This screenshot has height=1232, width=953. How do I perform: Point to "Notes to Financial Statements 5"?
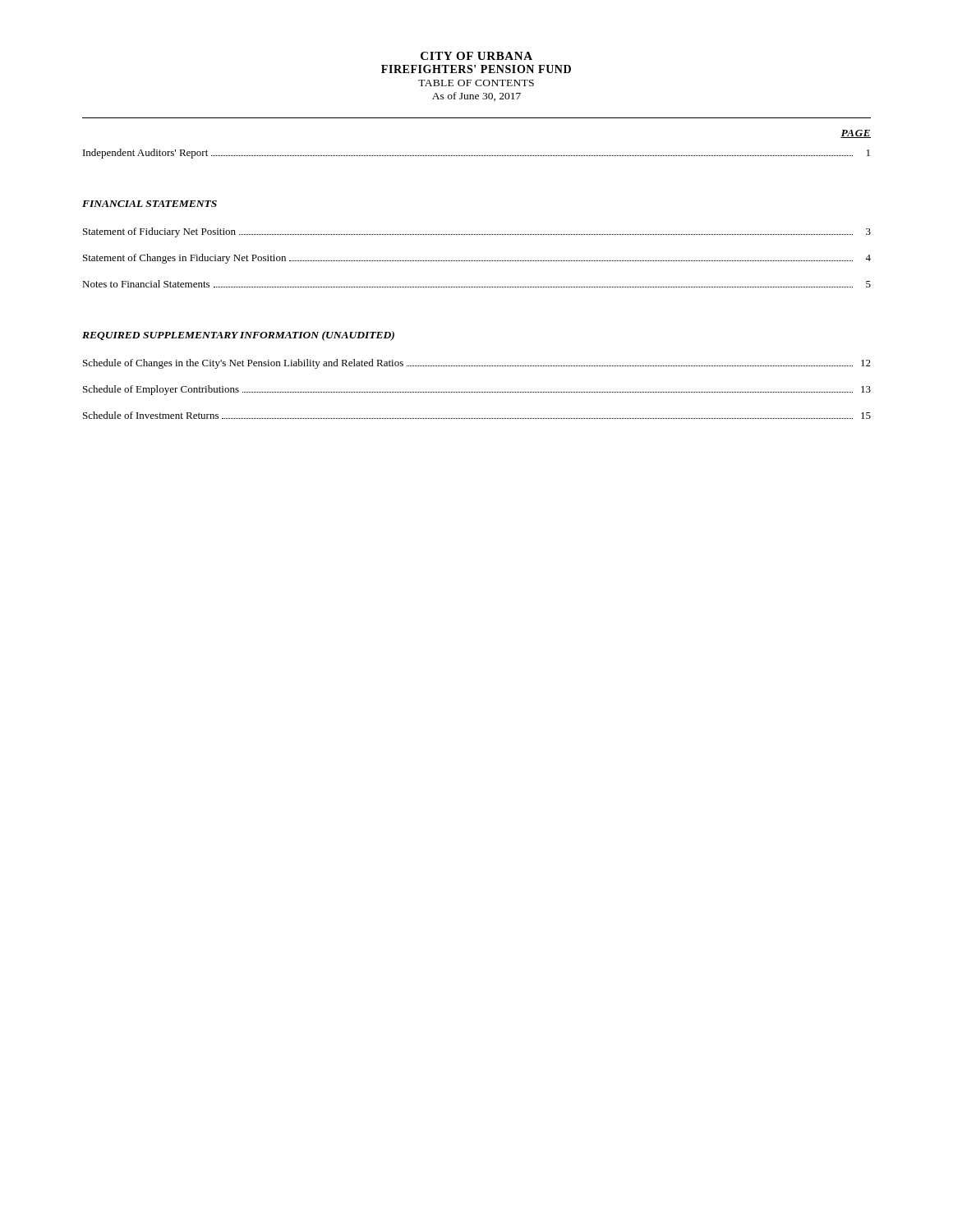[x=476, y=284]
